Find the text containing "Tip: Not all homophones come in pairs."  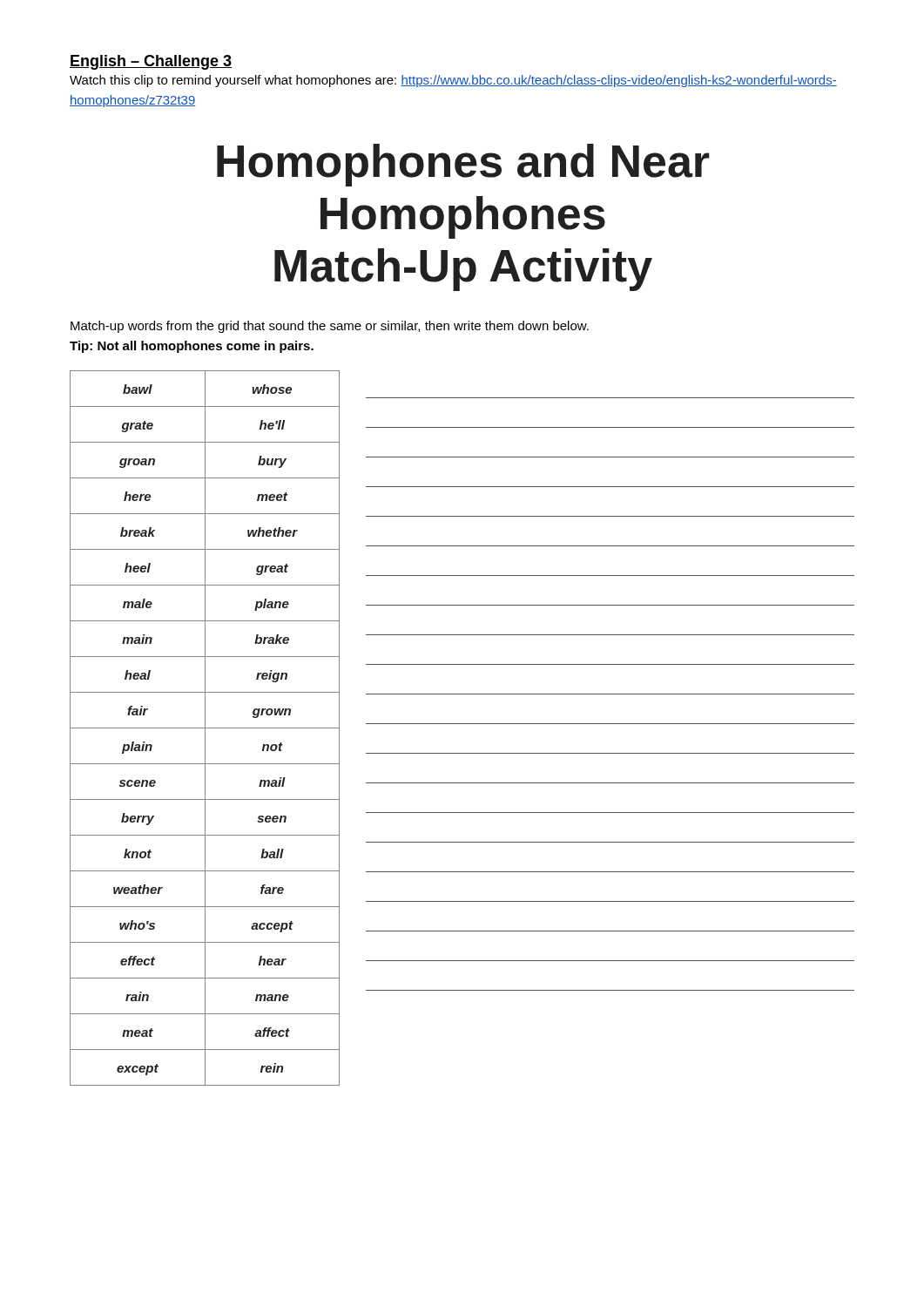192,346
